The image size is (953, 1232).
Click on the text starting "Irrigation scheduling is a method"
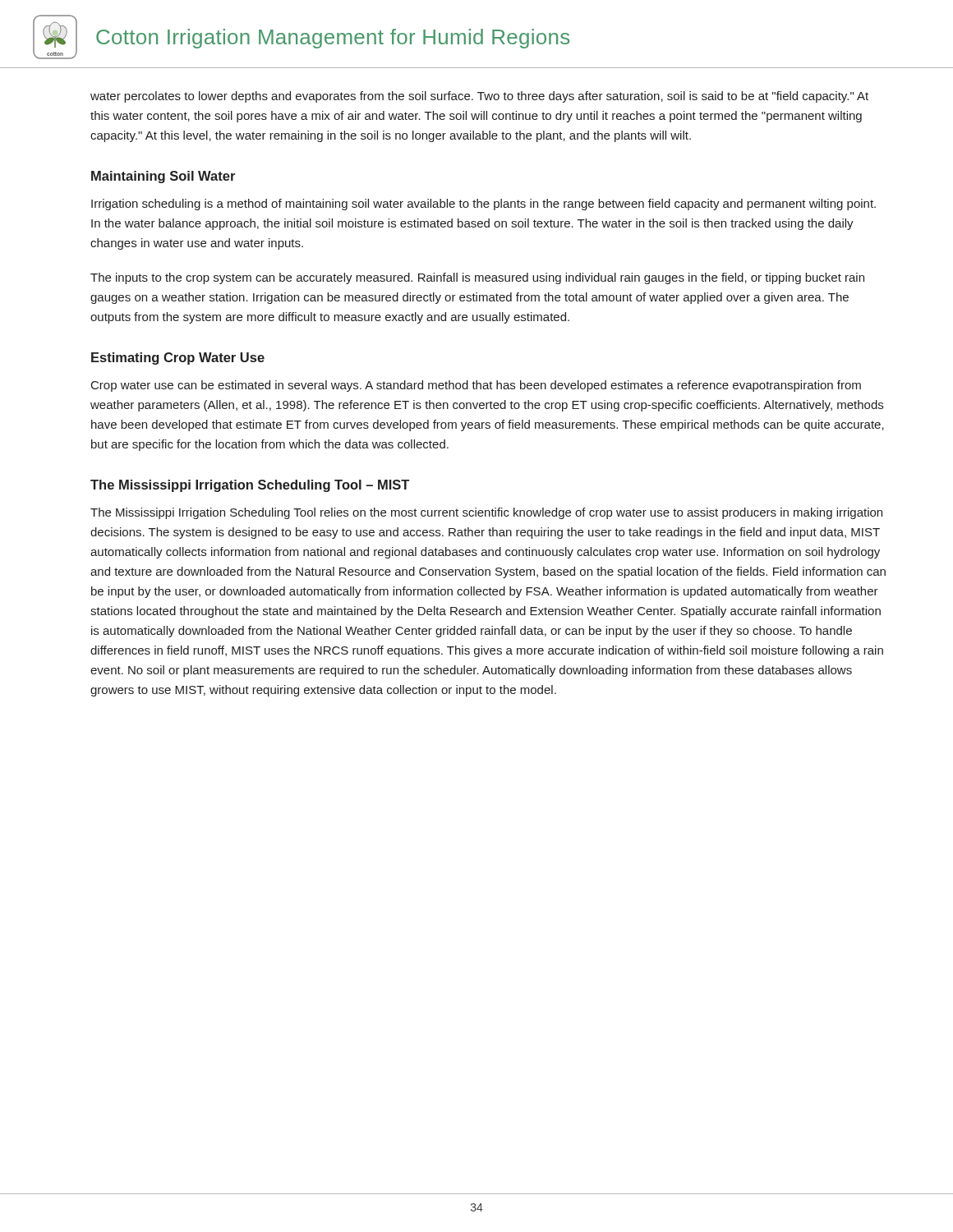tap(489, 223)
